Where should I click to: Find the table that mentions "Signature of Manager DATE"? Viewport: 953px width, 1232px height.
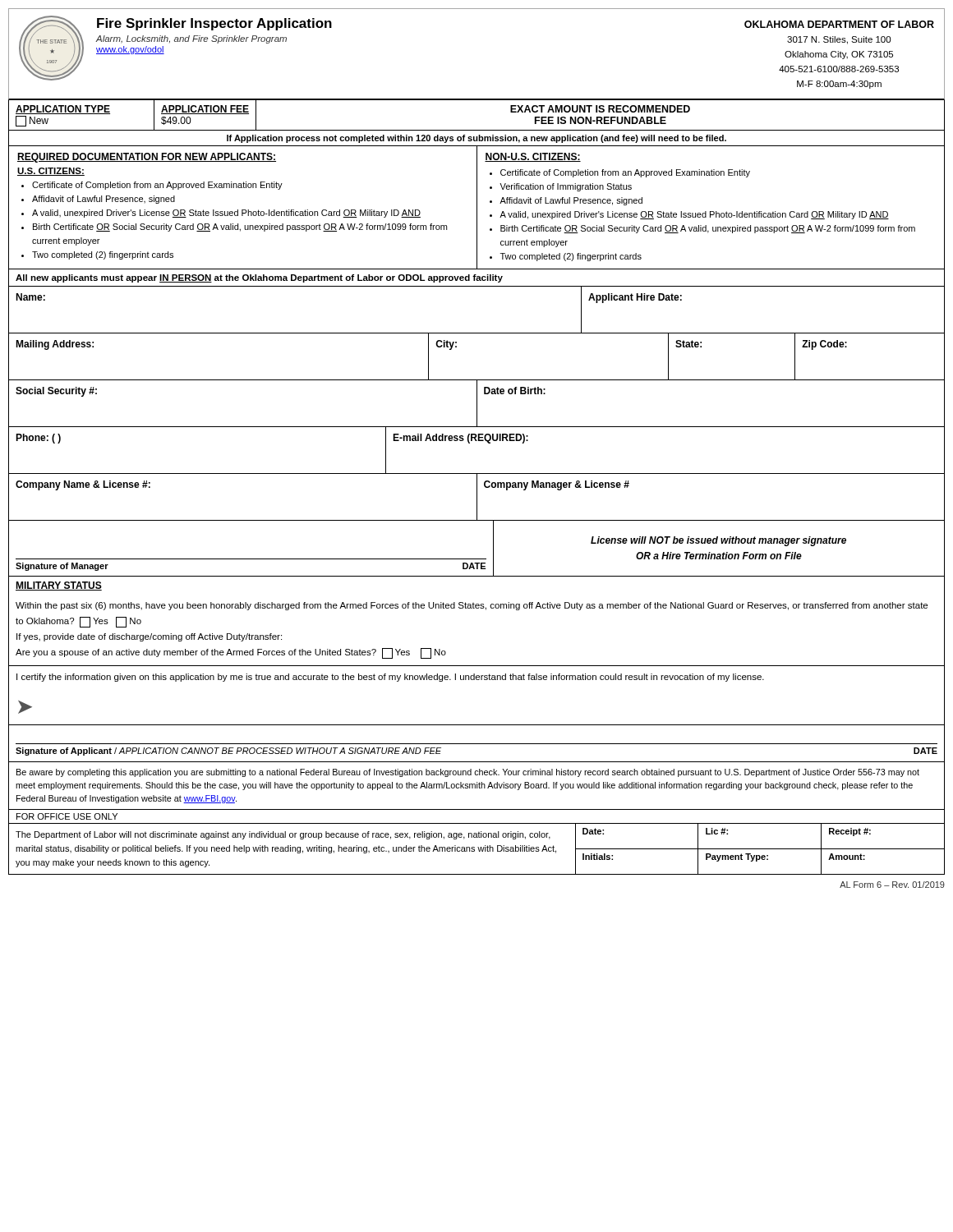[x=476, y=549]
